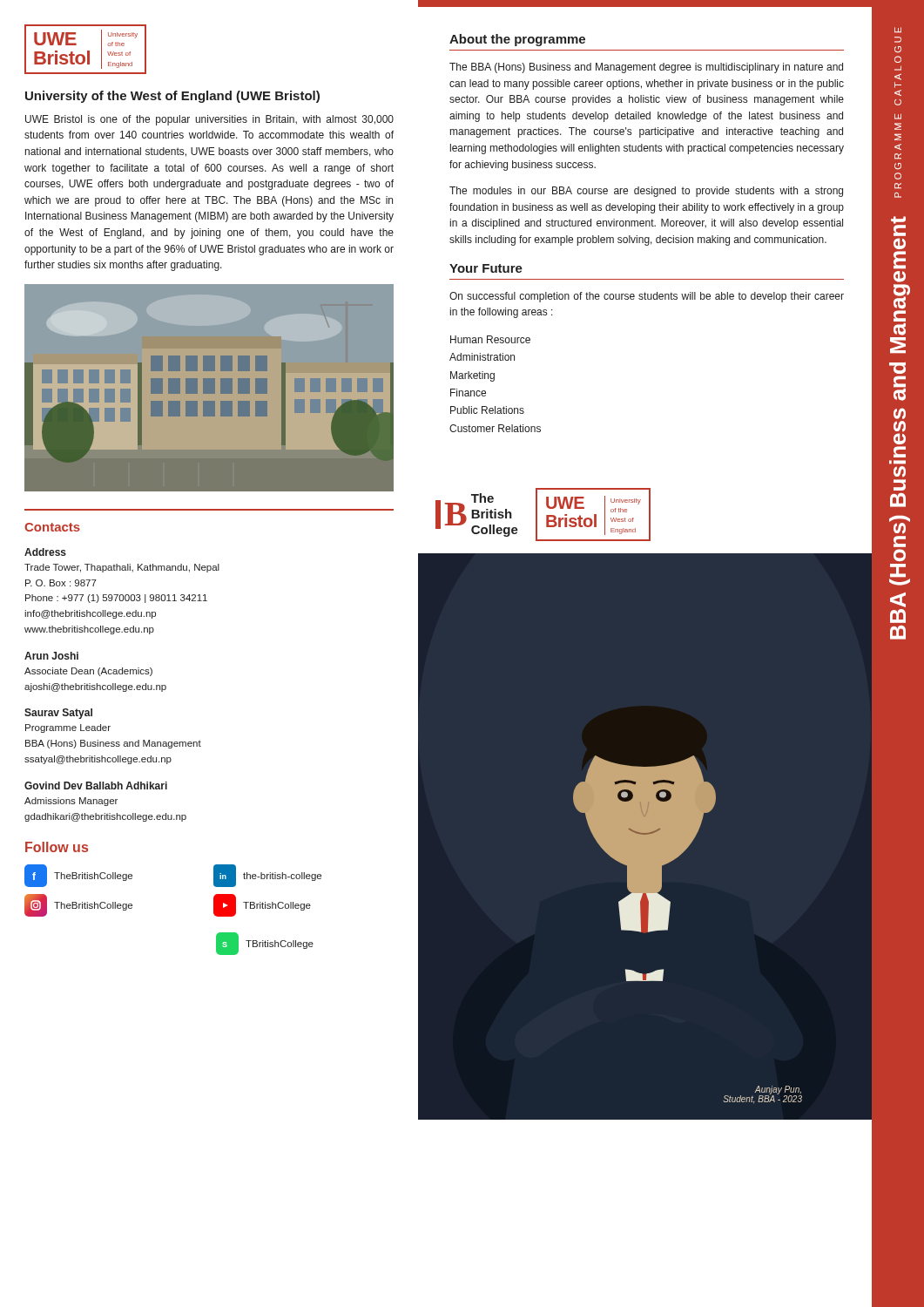The width and height of the screenshot is (924, 1307).
Task: Click on the list item with the text "f TheBritishCollege"
Action: coord(79,876)
